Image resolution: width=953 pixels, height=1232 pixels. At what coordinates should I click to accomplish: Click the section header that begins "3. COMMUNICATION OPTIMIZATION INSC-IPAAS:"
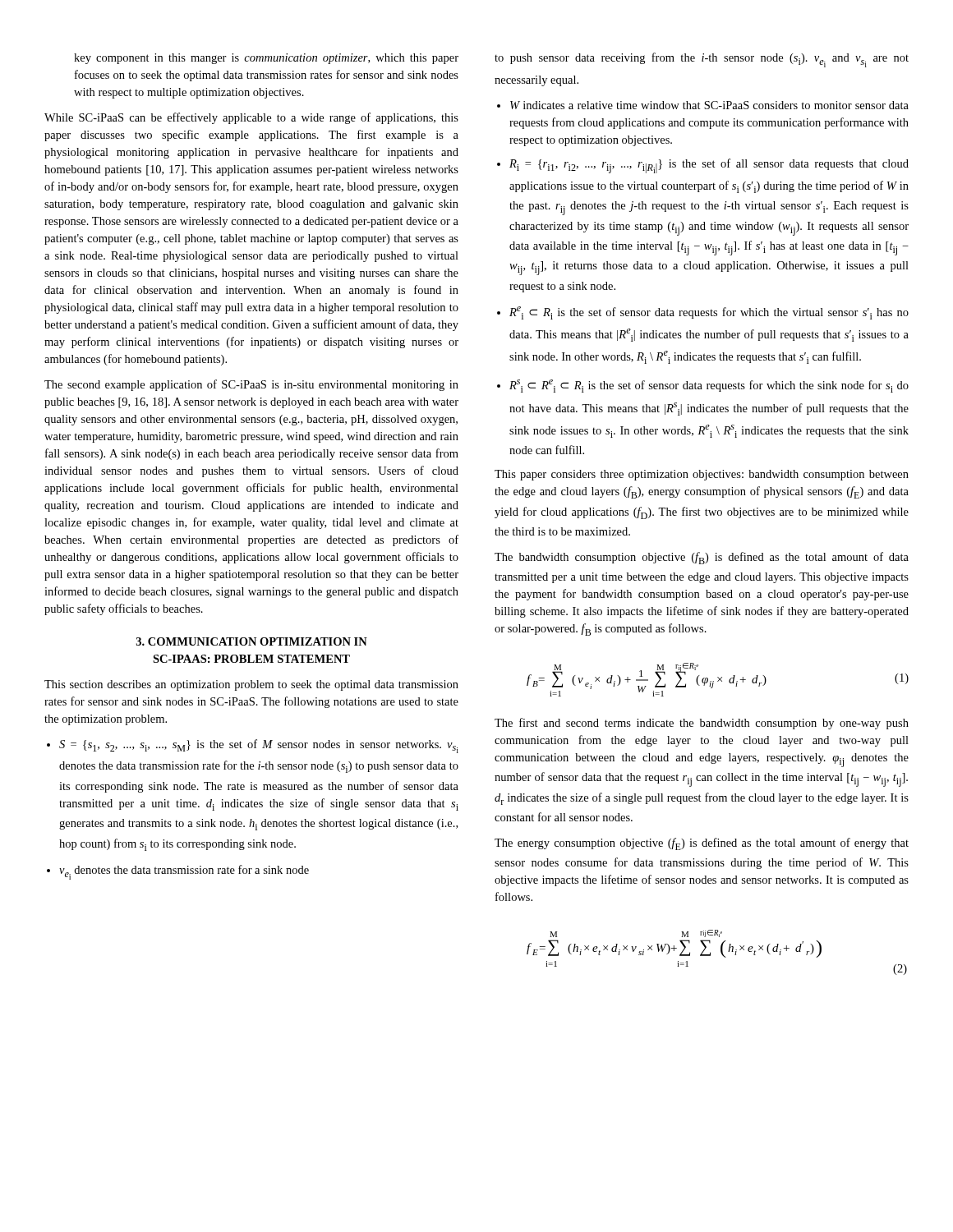coord(251,650)
